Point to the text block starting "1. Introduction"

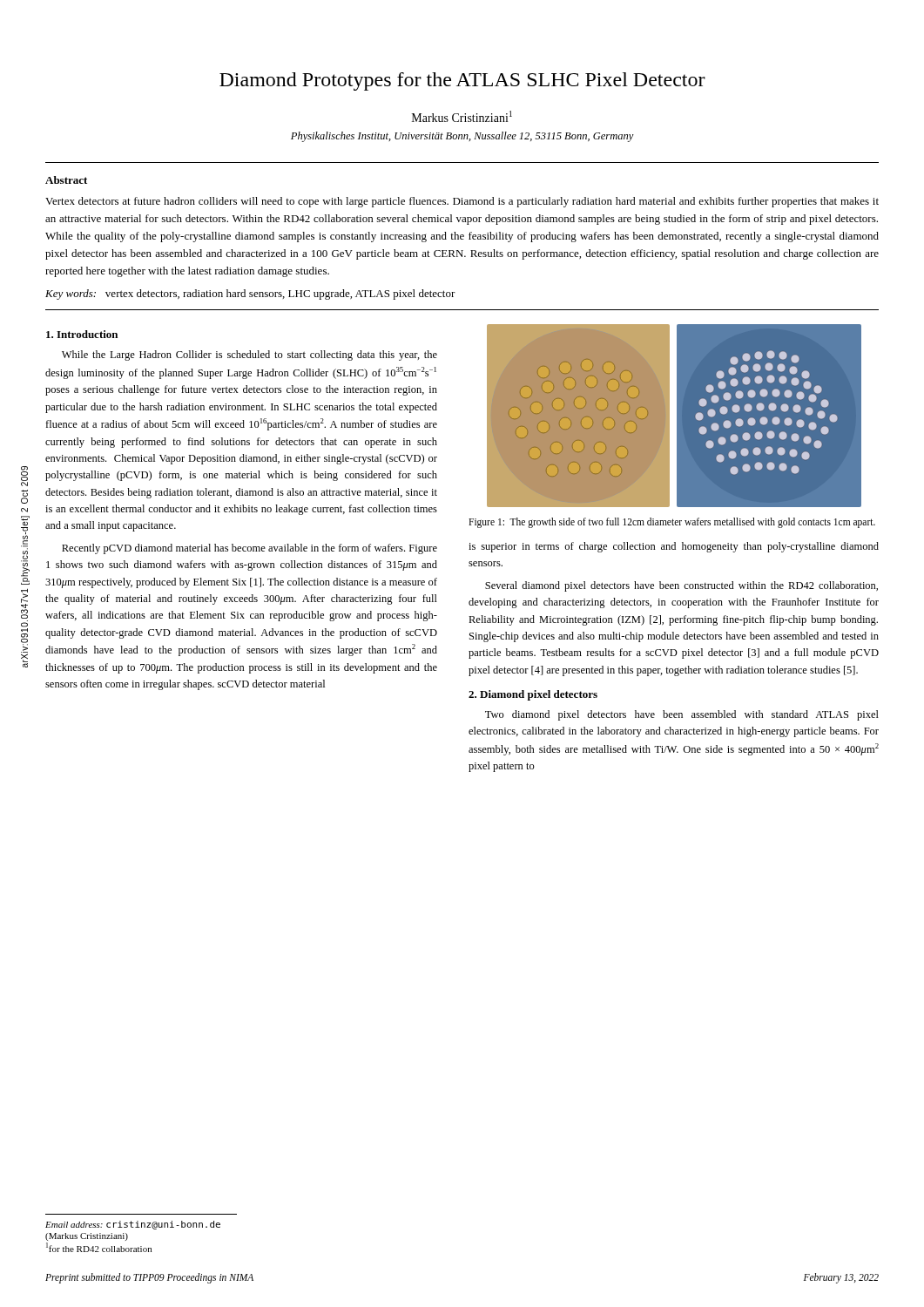point(82,334)
